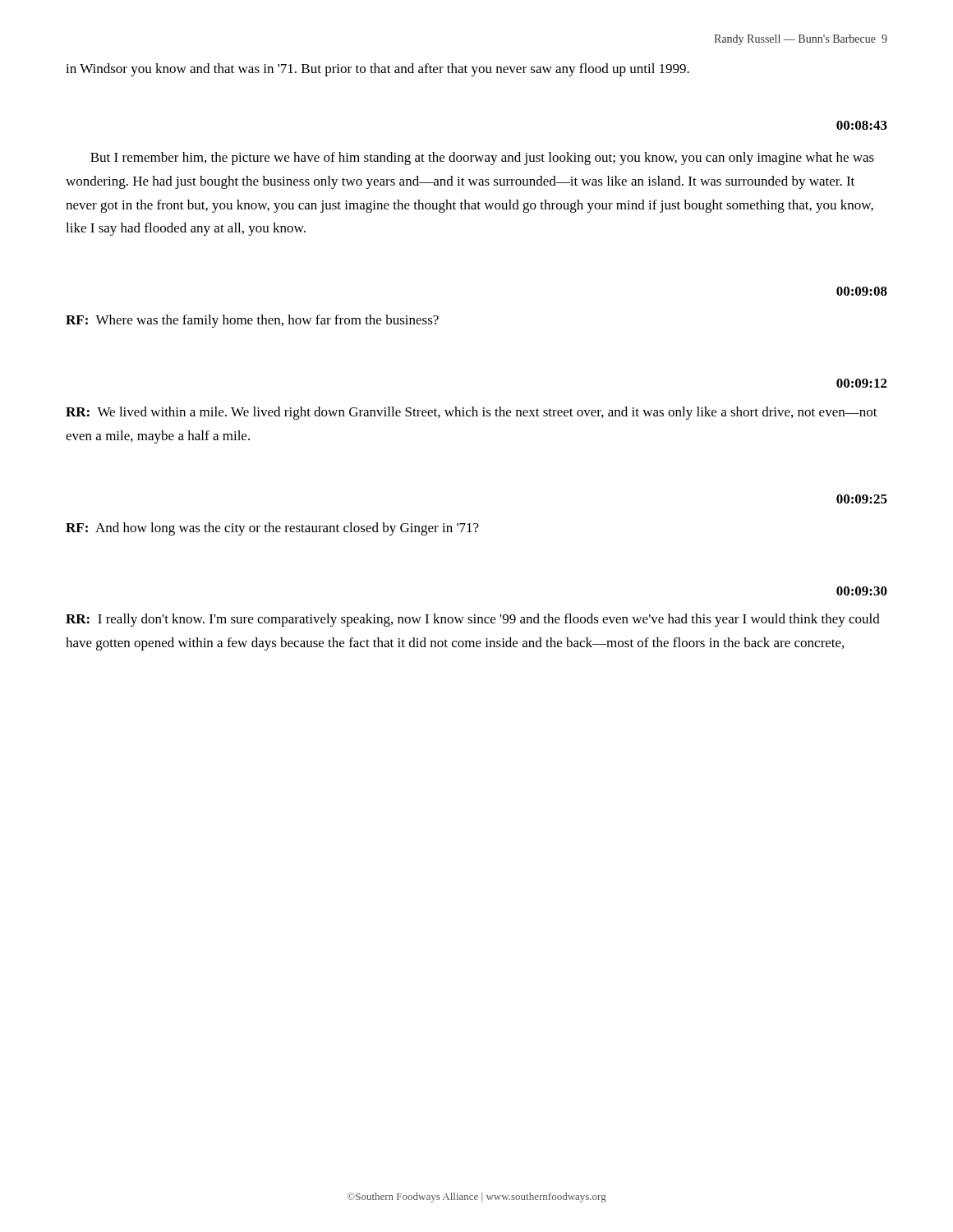This screenshot has width=953, height=1232.
Task: Point to the element starting "But I remember"
Action: tap(470, 193)
